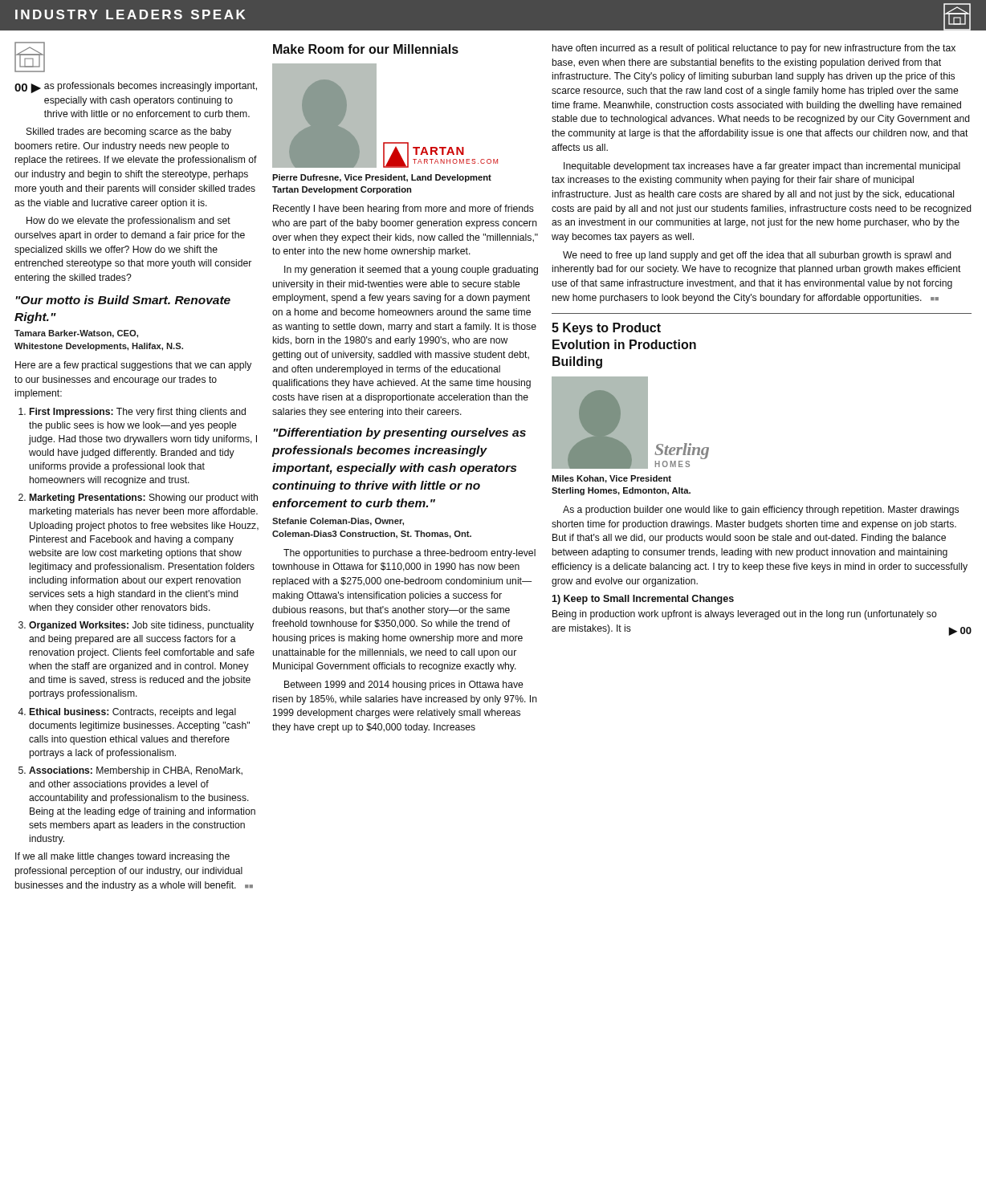Locate the text block that reads "Here are a few practical"
Viewport: 986px width, 1204px height.
133,379
